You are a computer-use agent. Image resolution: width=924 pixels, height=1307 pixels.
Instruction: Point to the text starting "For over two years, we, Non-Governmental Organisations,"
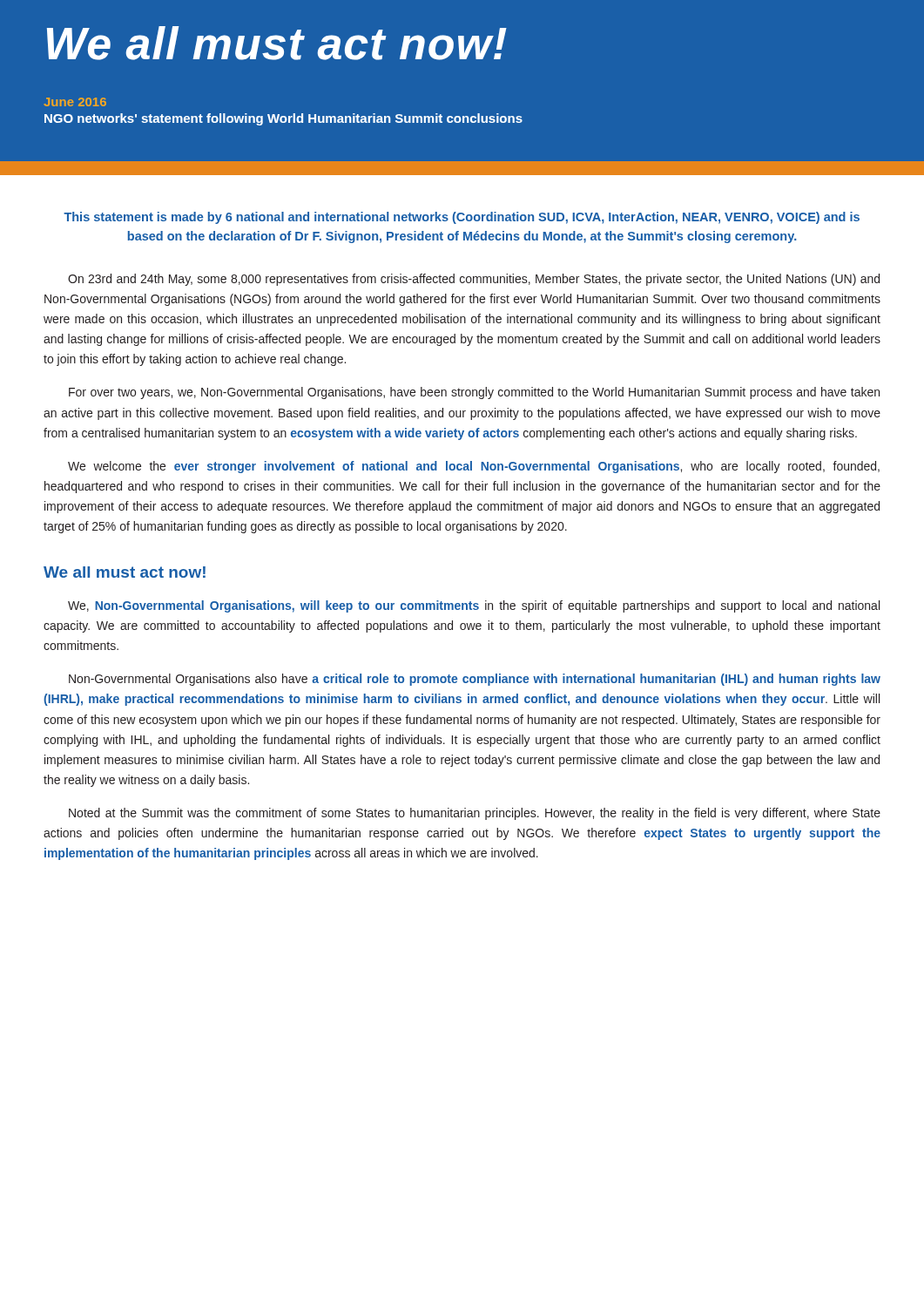pyautogui.click(x=462, y=413)
